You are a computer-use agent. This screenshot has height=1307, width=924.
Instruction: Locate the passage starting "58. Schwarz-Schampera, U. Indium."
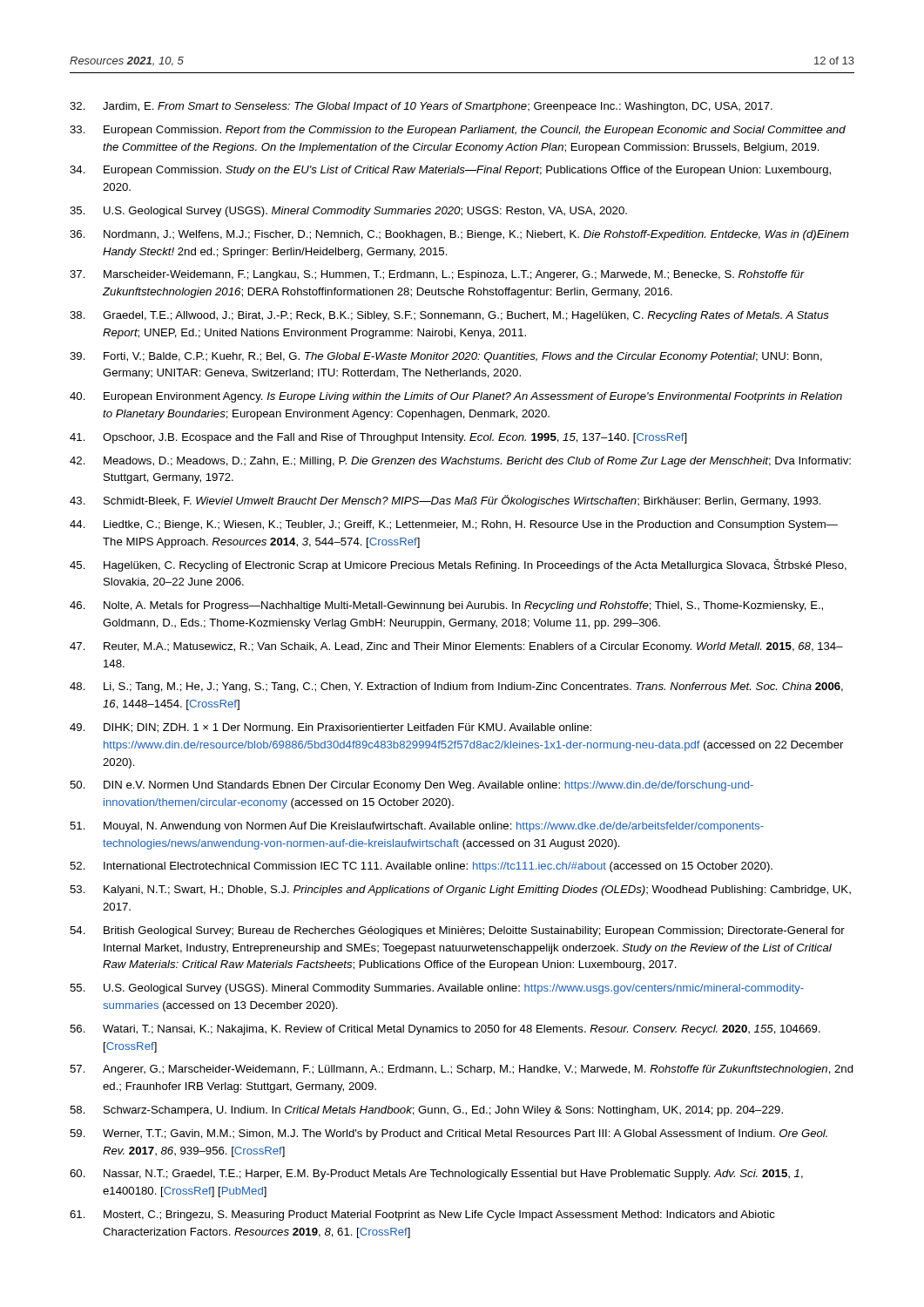(x=462, y=1110)
